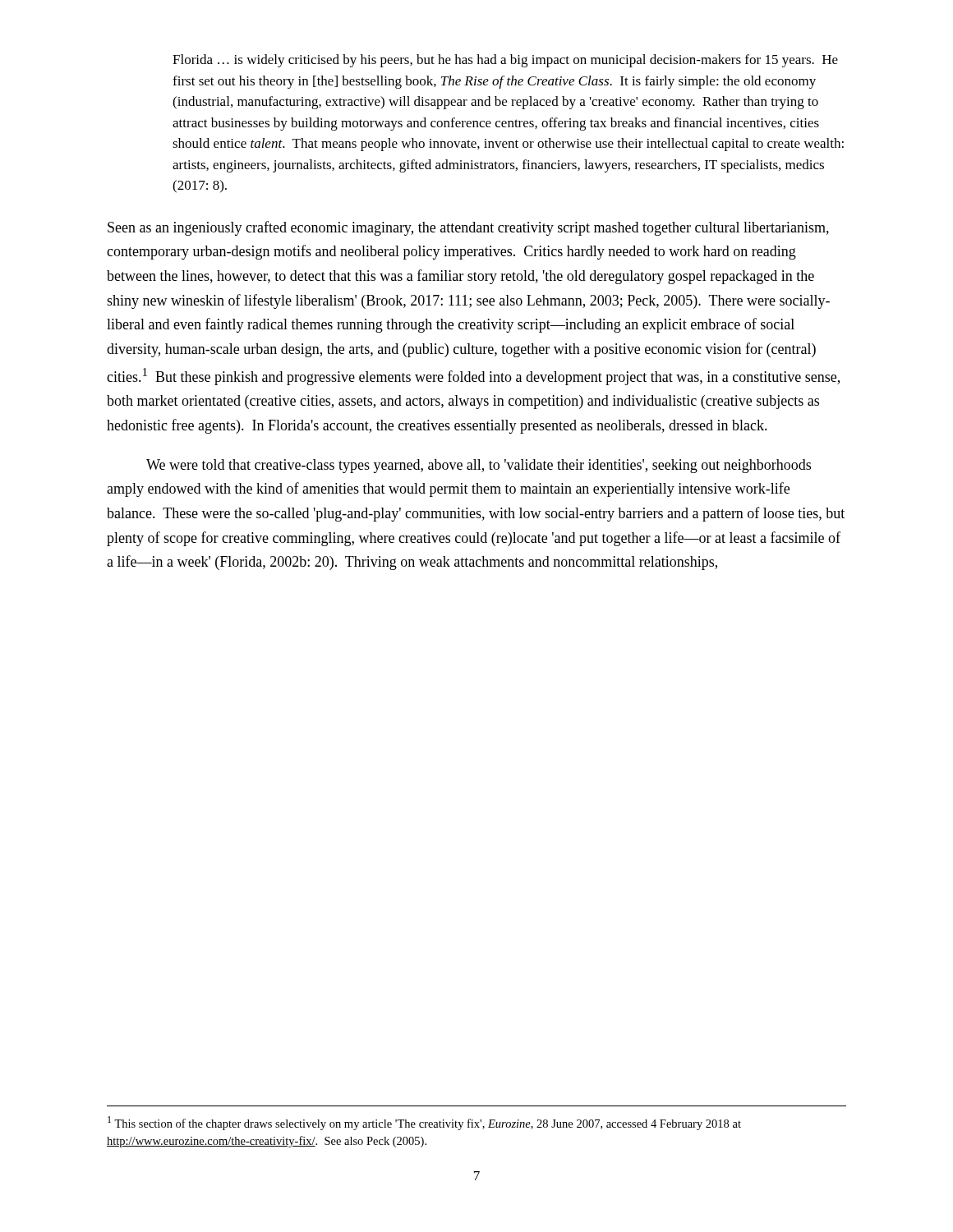Locate the text starting "Florida … is widely criticised by"

point(509,122)
